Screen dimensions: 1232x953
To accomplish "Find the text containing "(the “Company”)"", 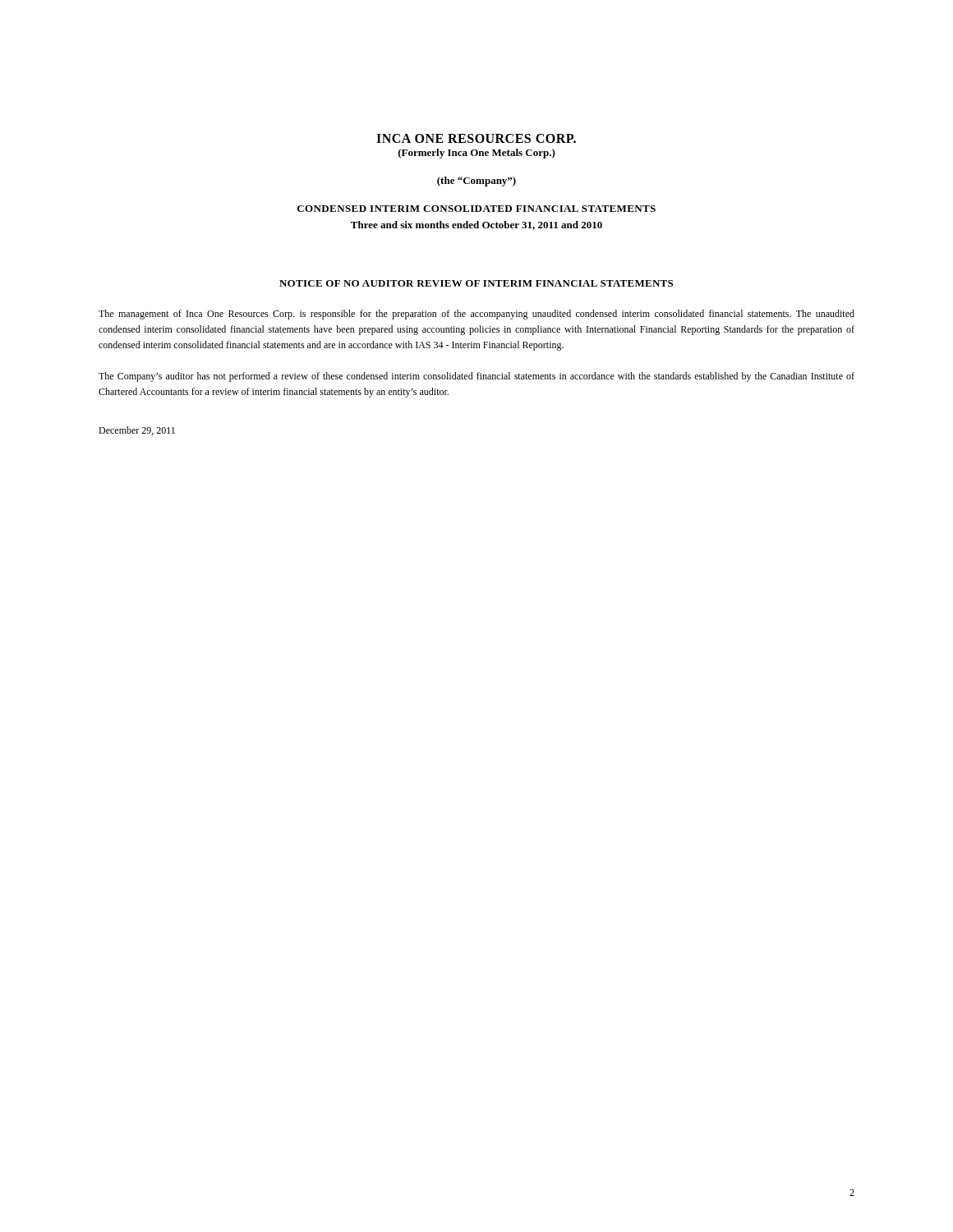I will 476,180.
